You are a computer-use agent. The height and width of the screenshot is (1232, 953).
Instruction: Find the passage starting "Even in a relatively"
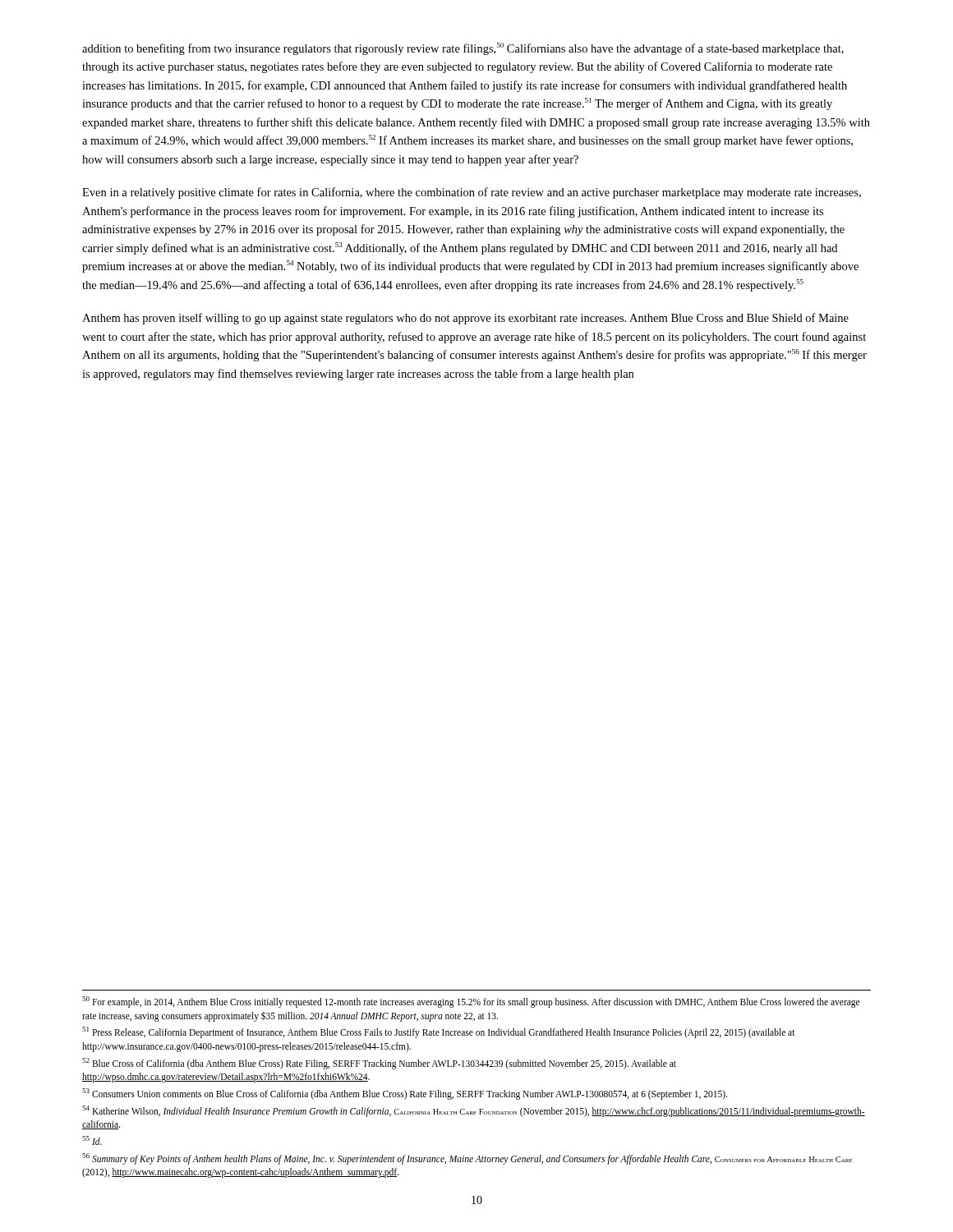pos(472,239)
